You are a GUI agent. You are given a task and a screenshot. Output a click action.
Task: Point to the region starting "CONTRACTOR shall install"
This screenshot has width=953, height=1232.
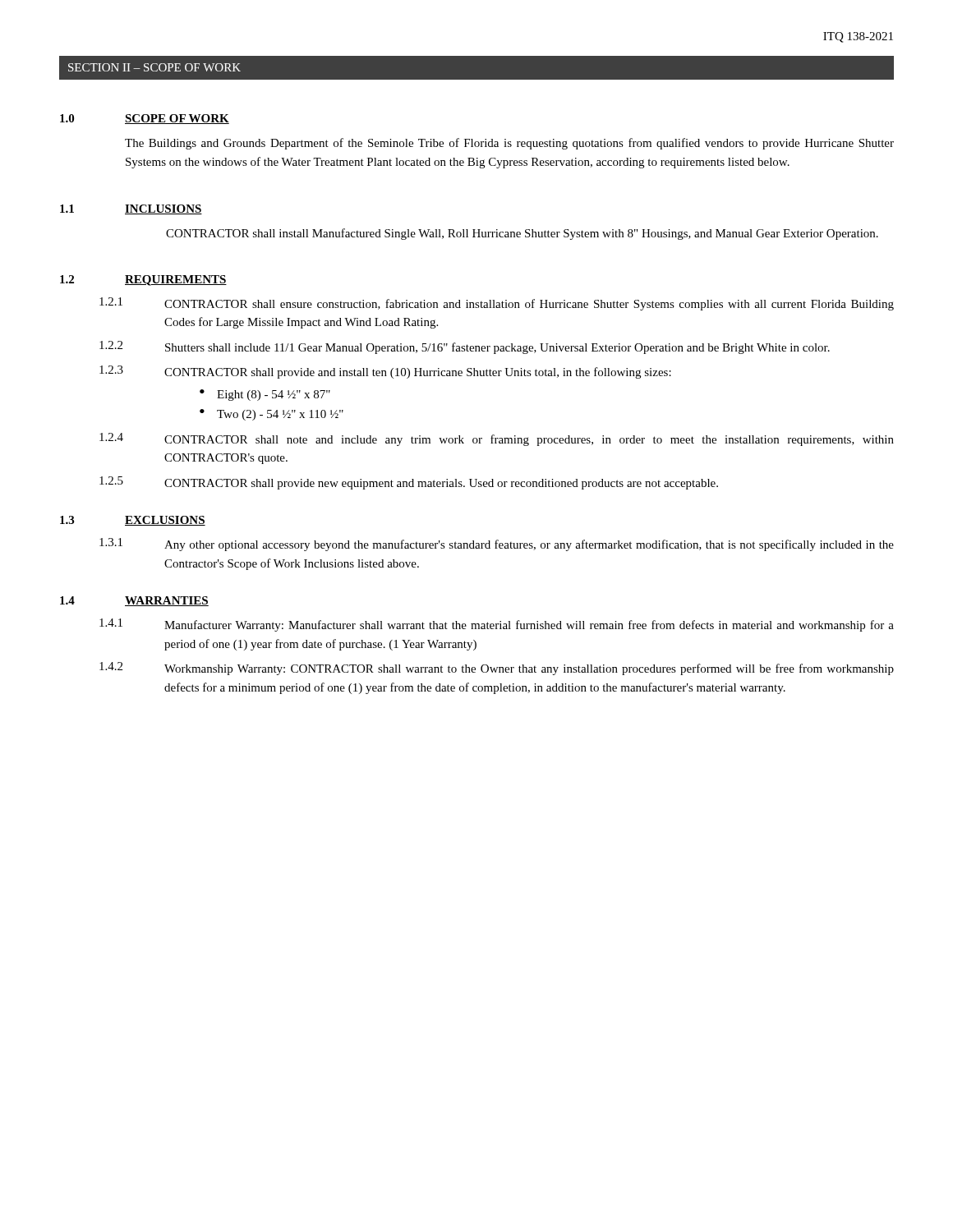[x=522, y=233]
